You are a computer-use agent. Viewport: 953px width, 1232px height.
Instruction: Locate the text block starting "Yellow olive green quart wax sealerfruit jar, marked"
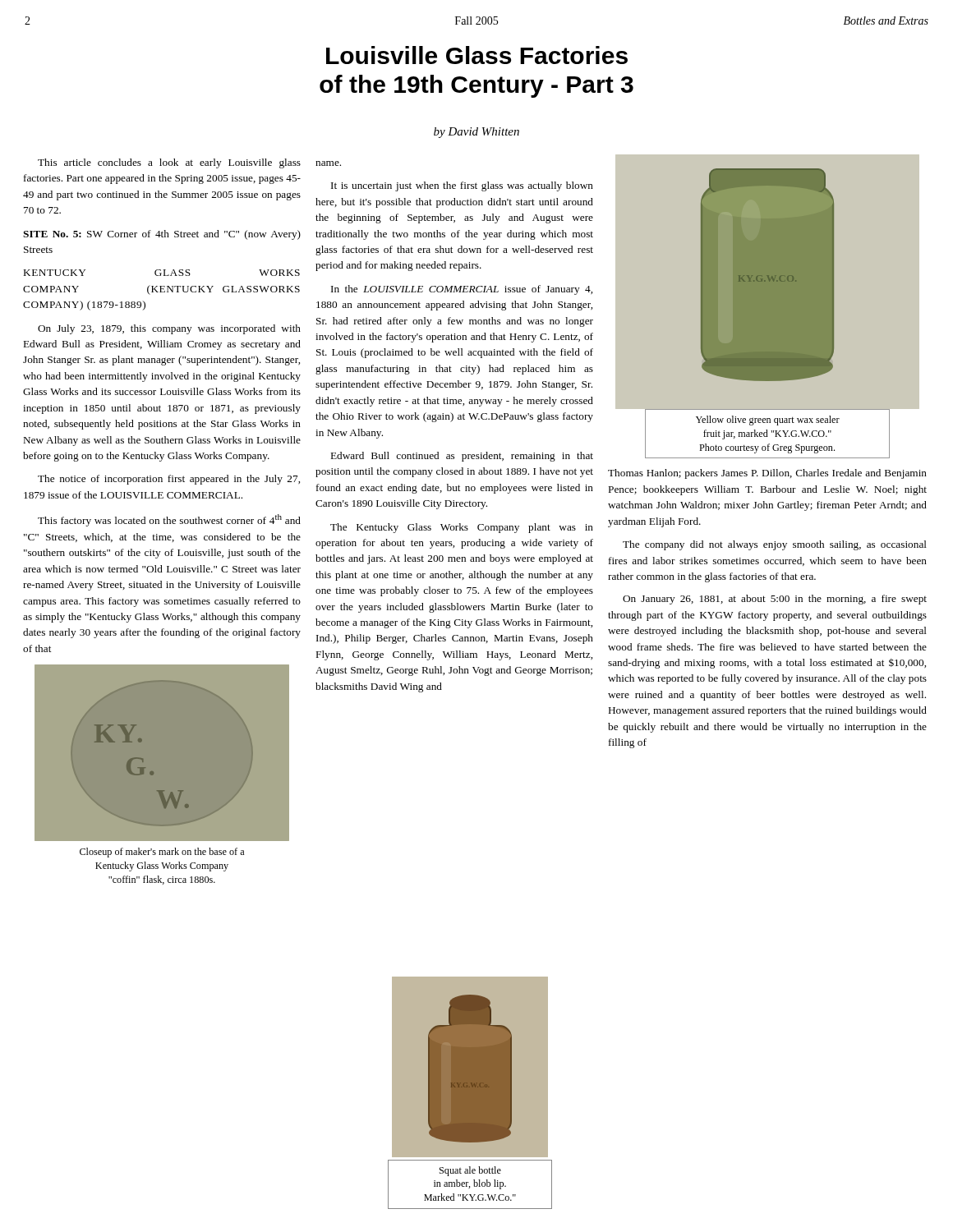[767, 434]
